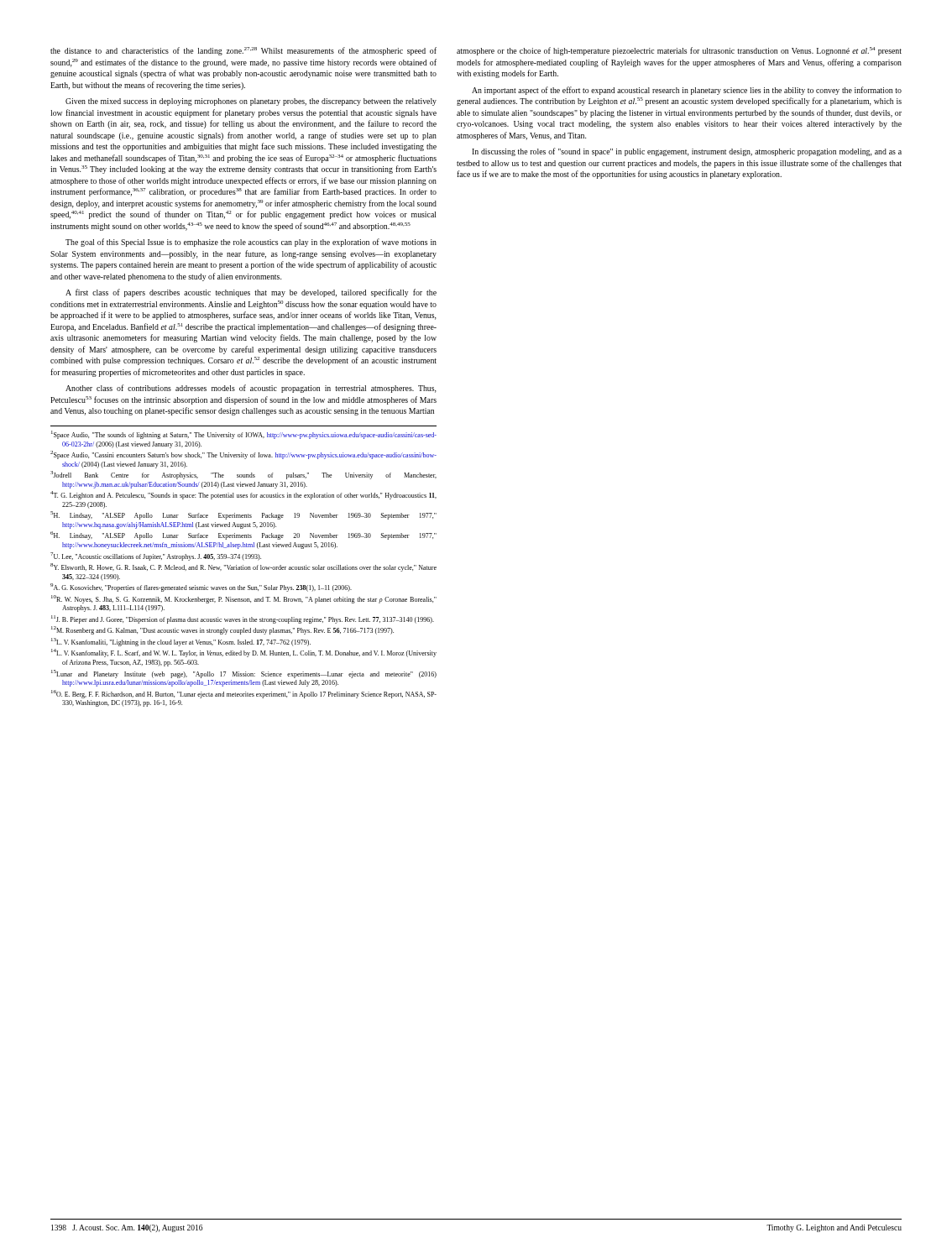Find the footnote containing "3Jodrell Bank Centre"
The image size is (952, 1259).
click(x=243, y=481)
